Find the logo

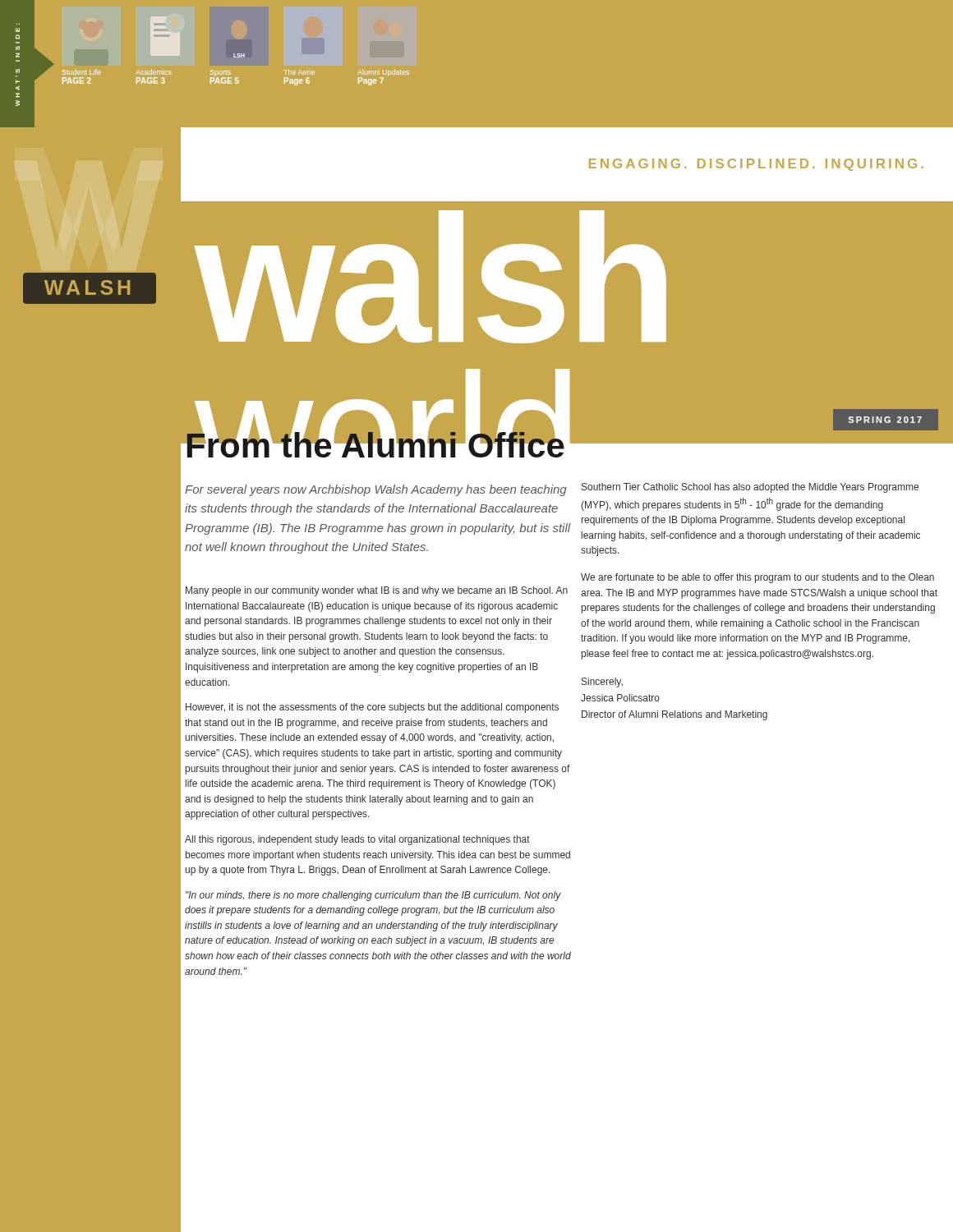[89, 227]
